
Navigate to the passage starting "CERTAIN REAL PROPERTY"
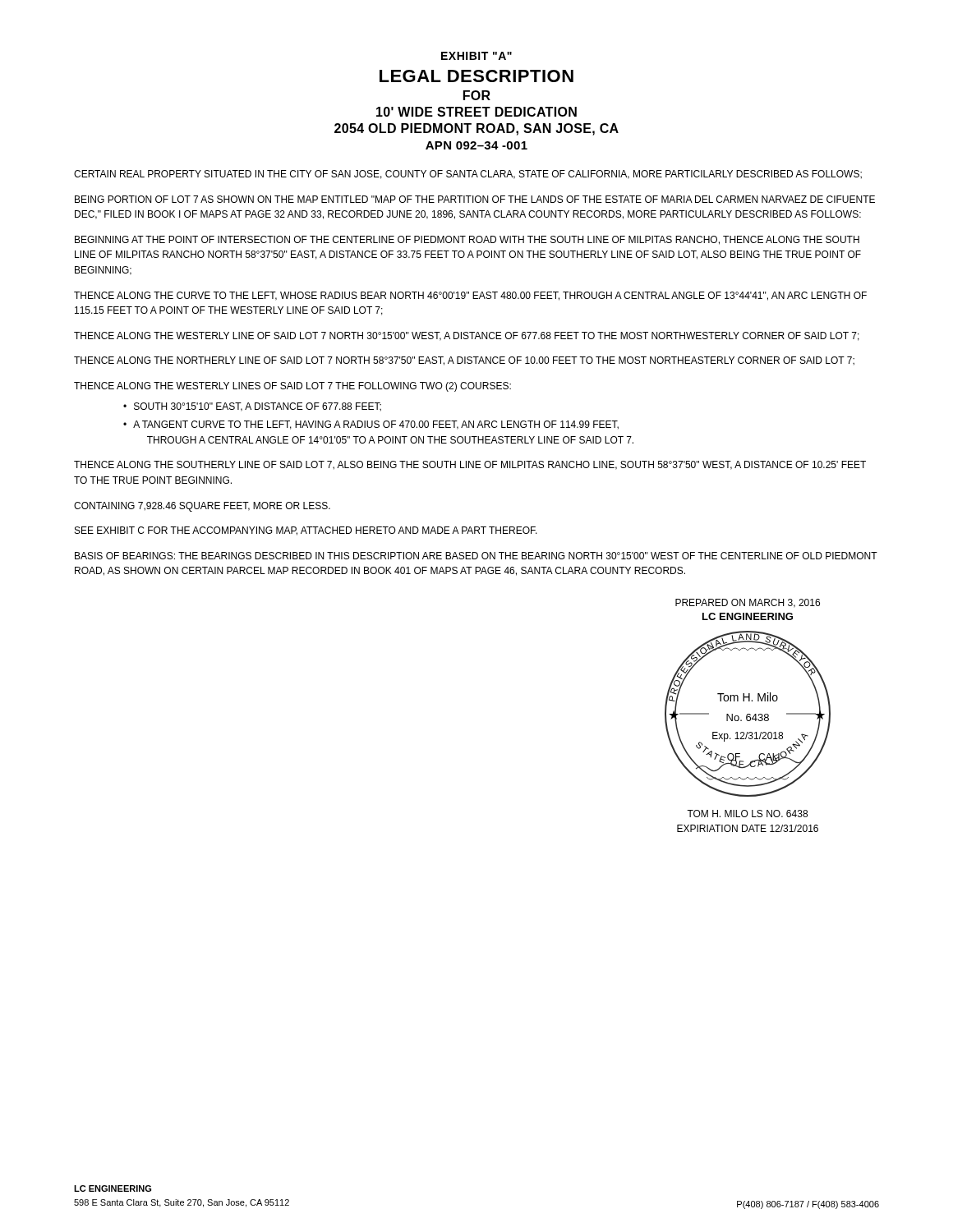(x=468, y=174)
